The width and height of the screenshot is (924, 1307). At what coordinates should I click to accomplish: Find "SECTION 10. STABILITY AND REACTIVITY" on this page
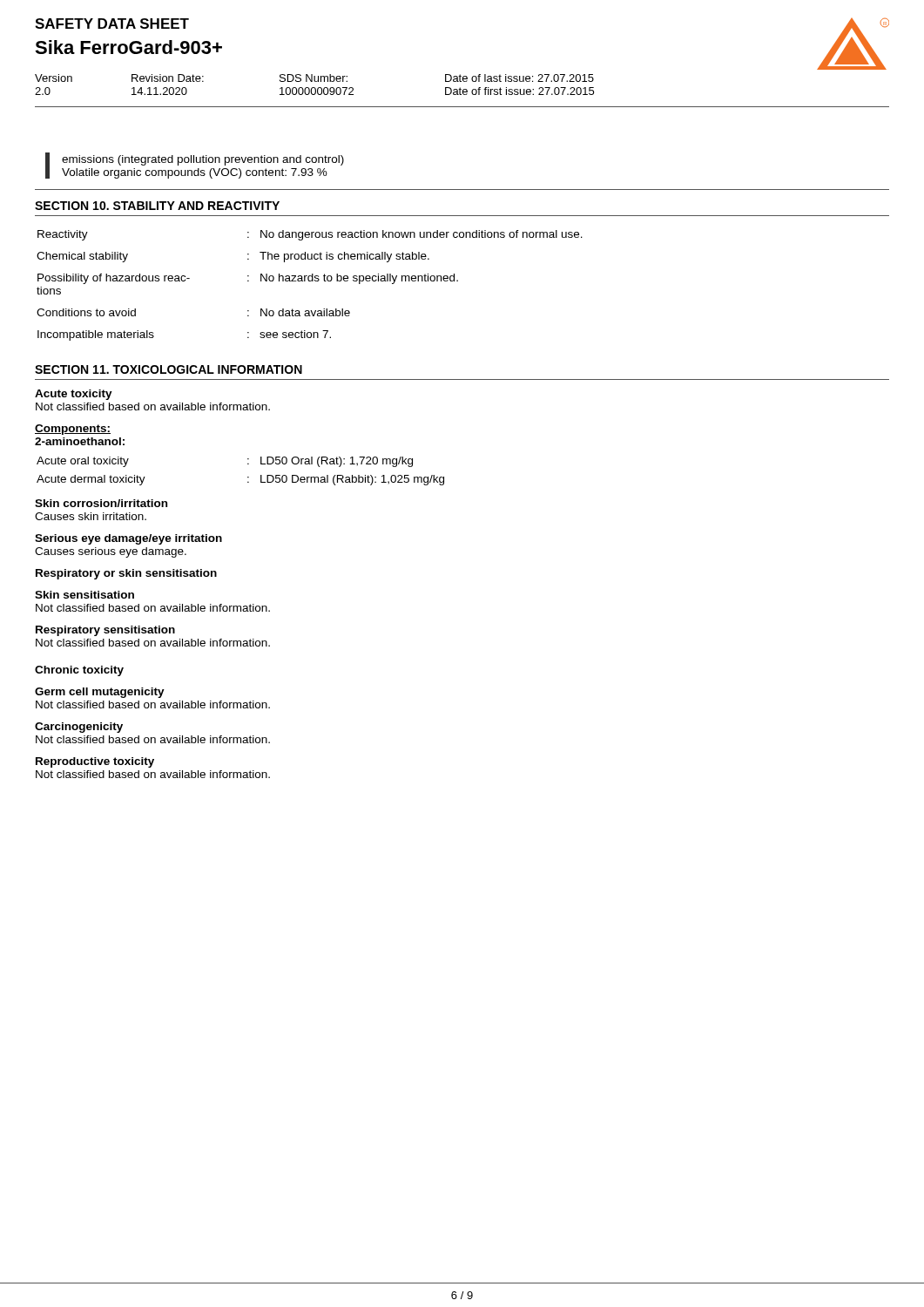(x=157, y=206)
